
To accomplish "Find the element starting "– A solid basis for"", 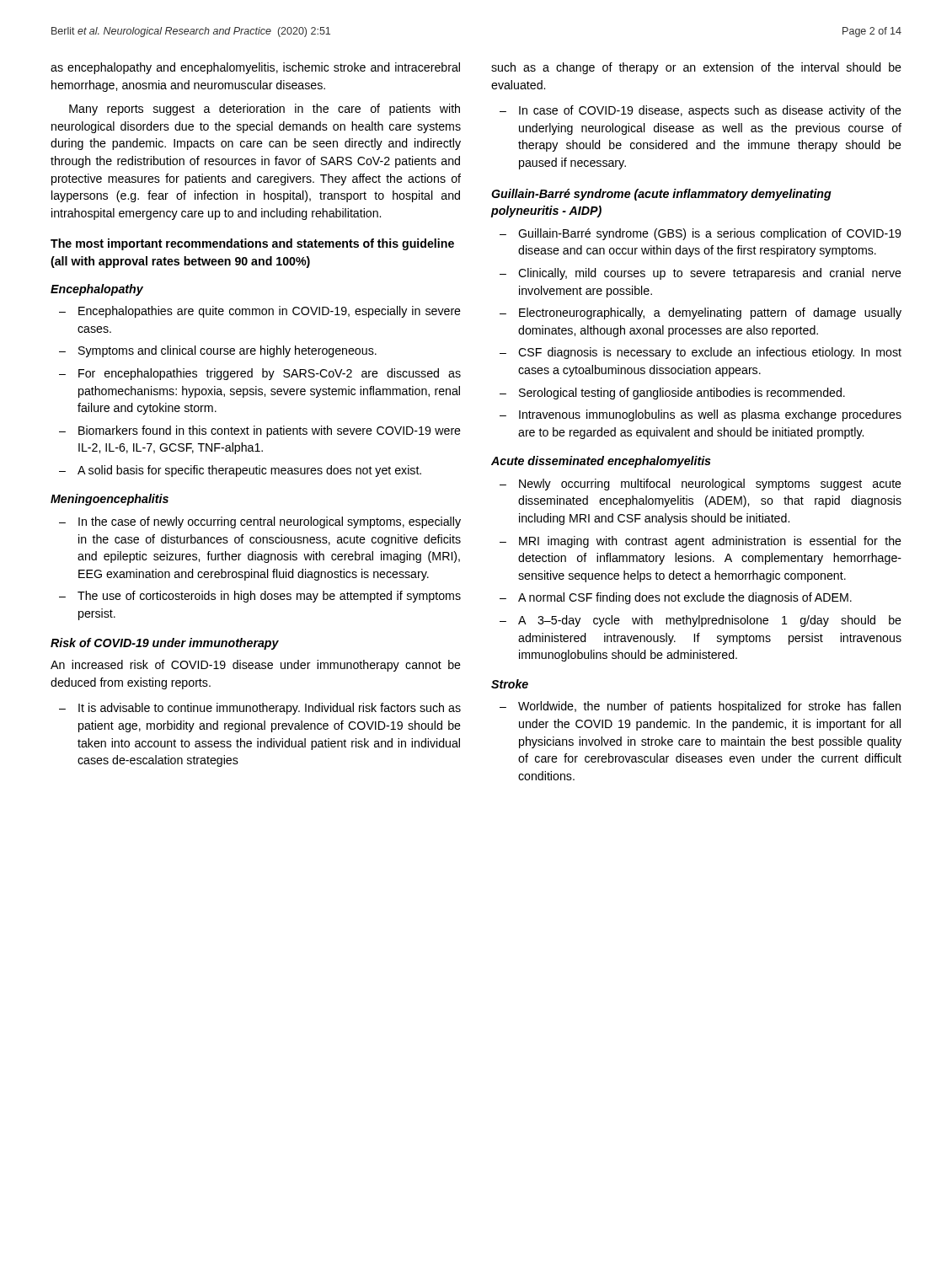I will [260, 470].
